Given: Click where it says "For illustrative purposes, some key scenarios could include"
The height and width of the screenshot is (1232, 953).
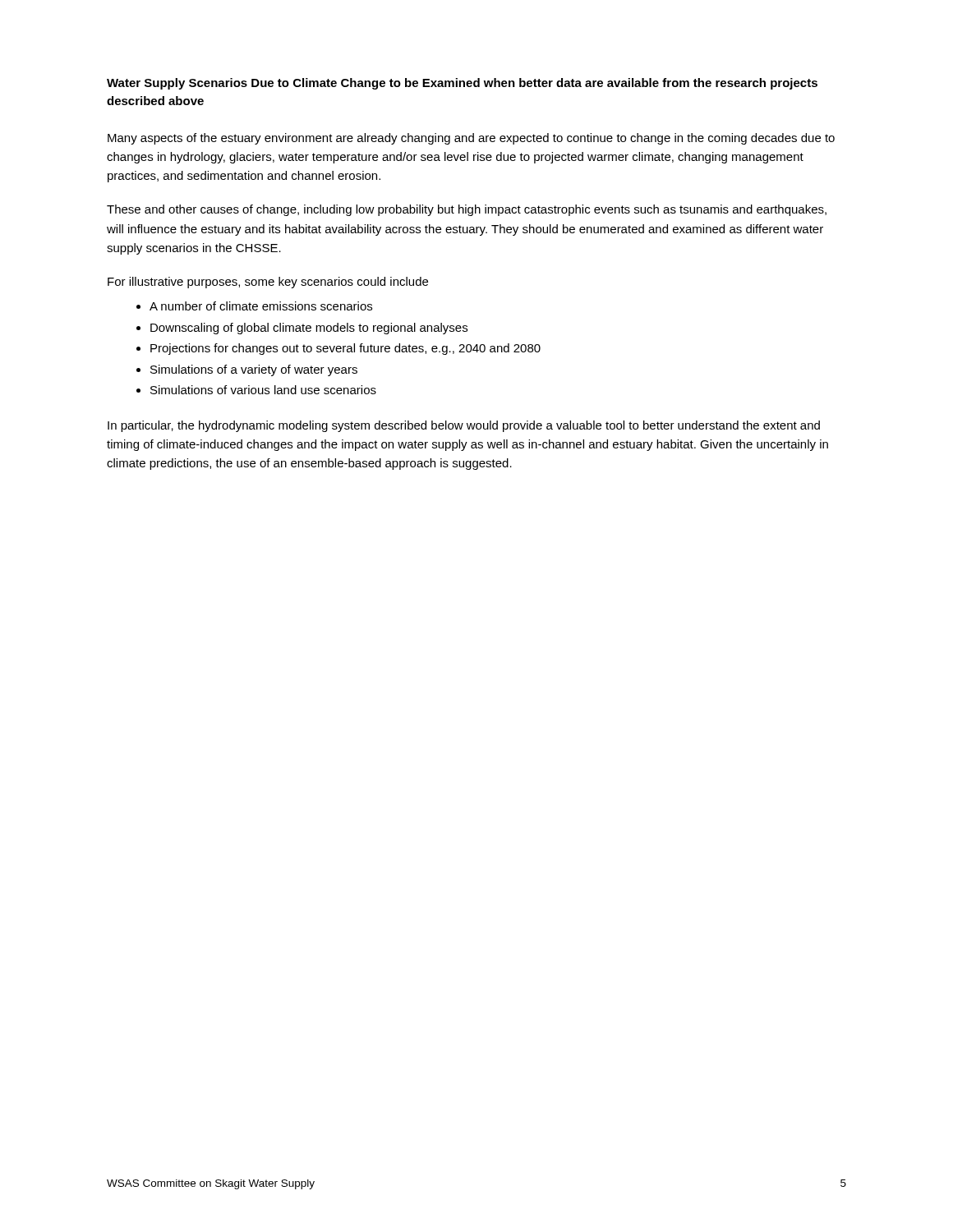Looking at the screenshot, I should (268, 281).
